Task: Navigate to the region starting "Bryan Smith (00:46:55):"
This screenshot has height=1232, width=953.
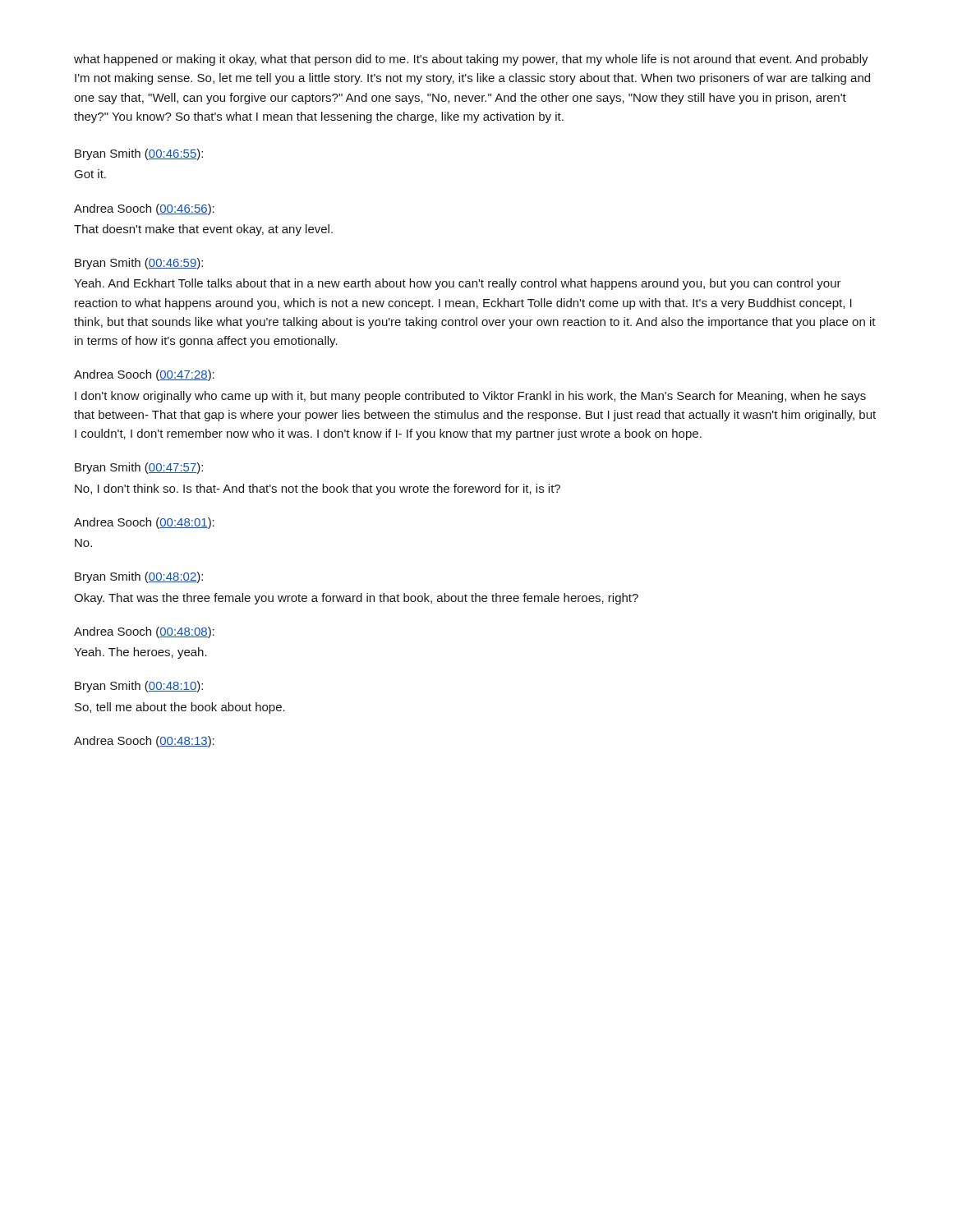Action: tap(139, 153)
